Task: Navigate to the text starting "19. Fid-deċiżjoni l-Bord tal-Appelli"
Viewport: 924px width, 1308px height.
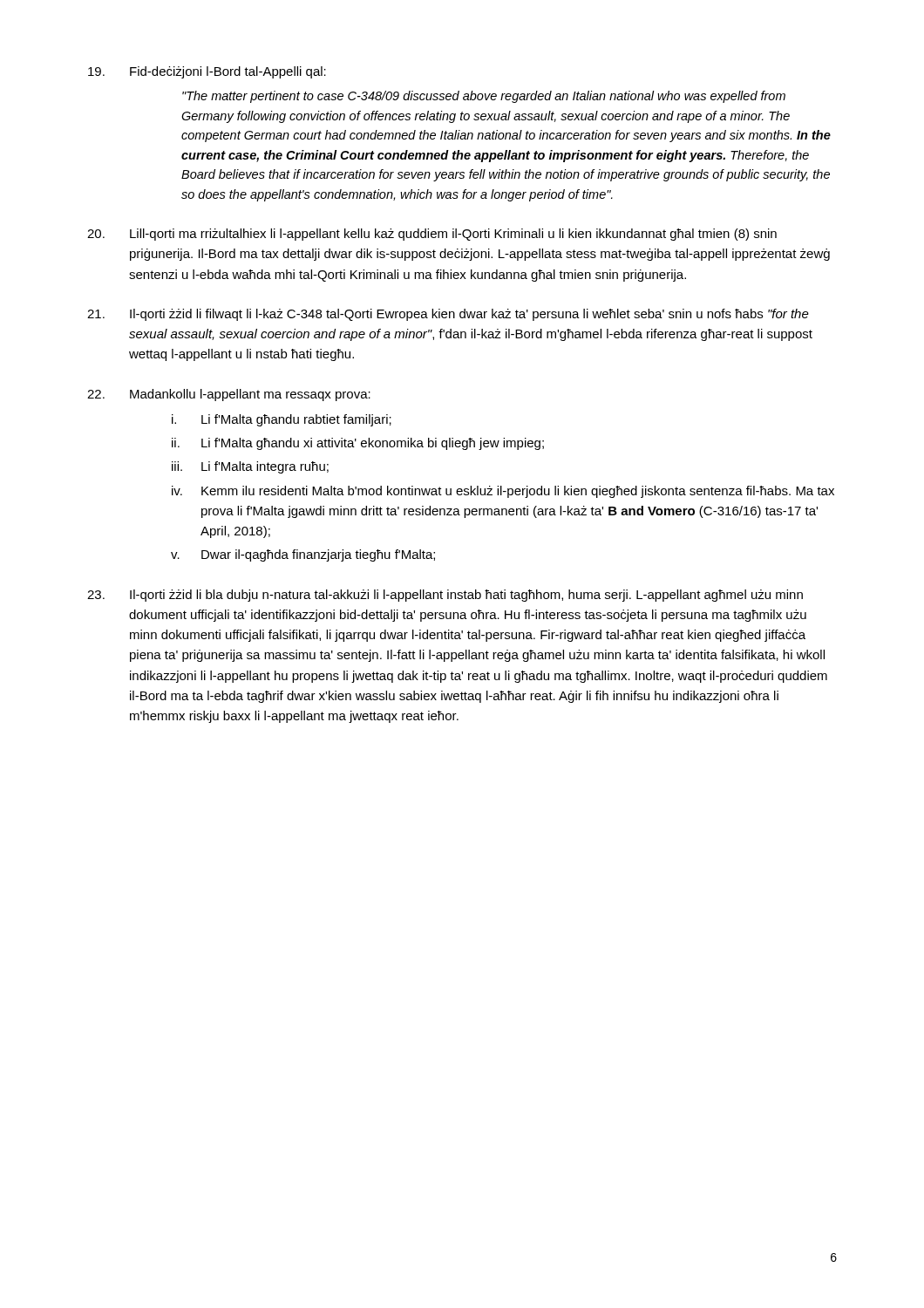Action: [x=462, y=133]
